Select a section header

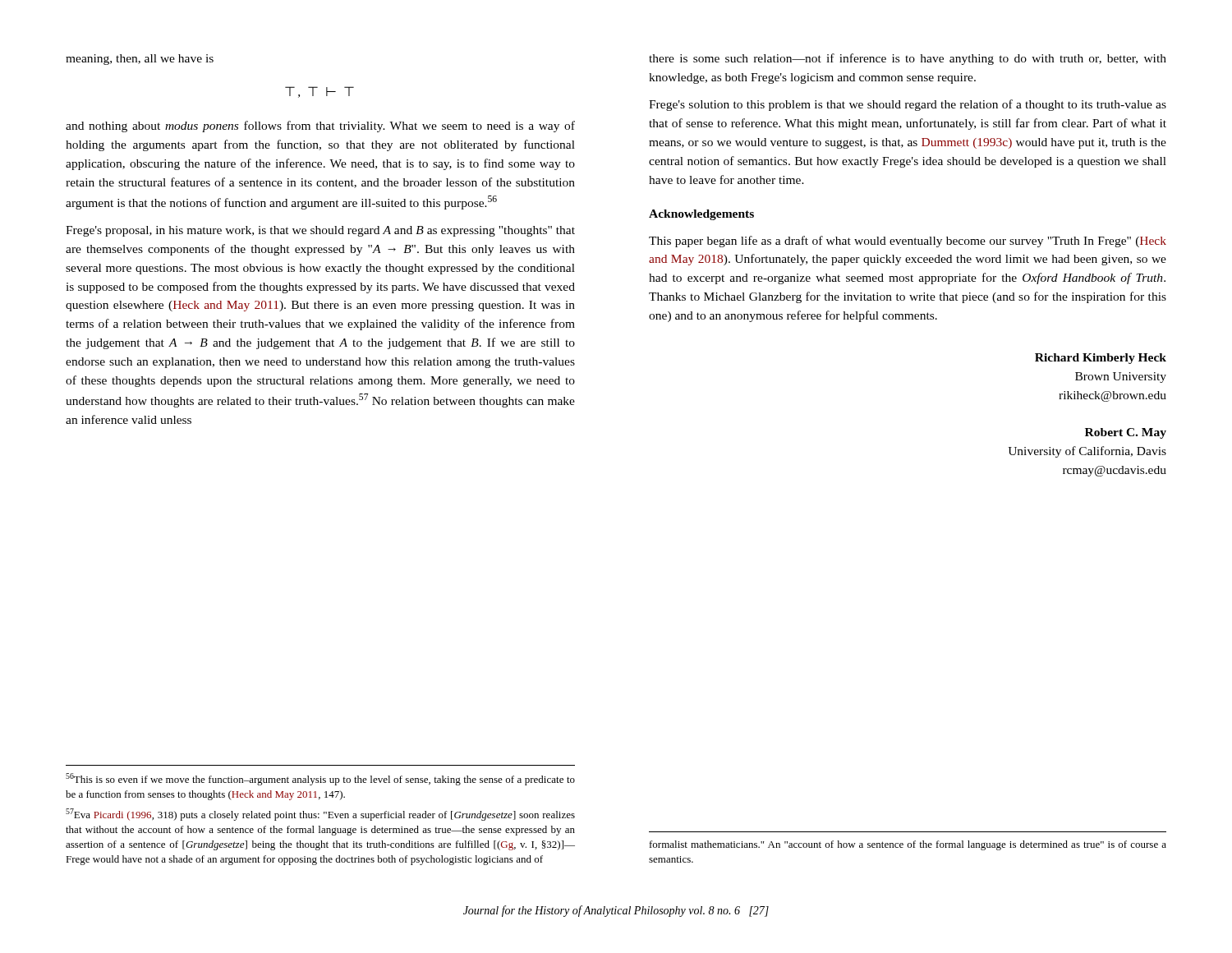[x=702, y=213]
